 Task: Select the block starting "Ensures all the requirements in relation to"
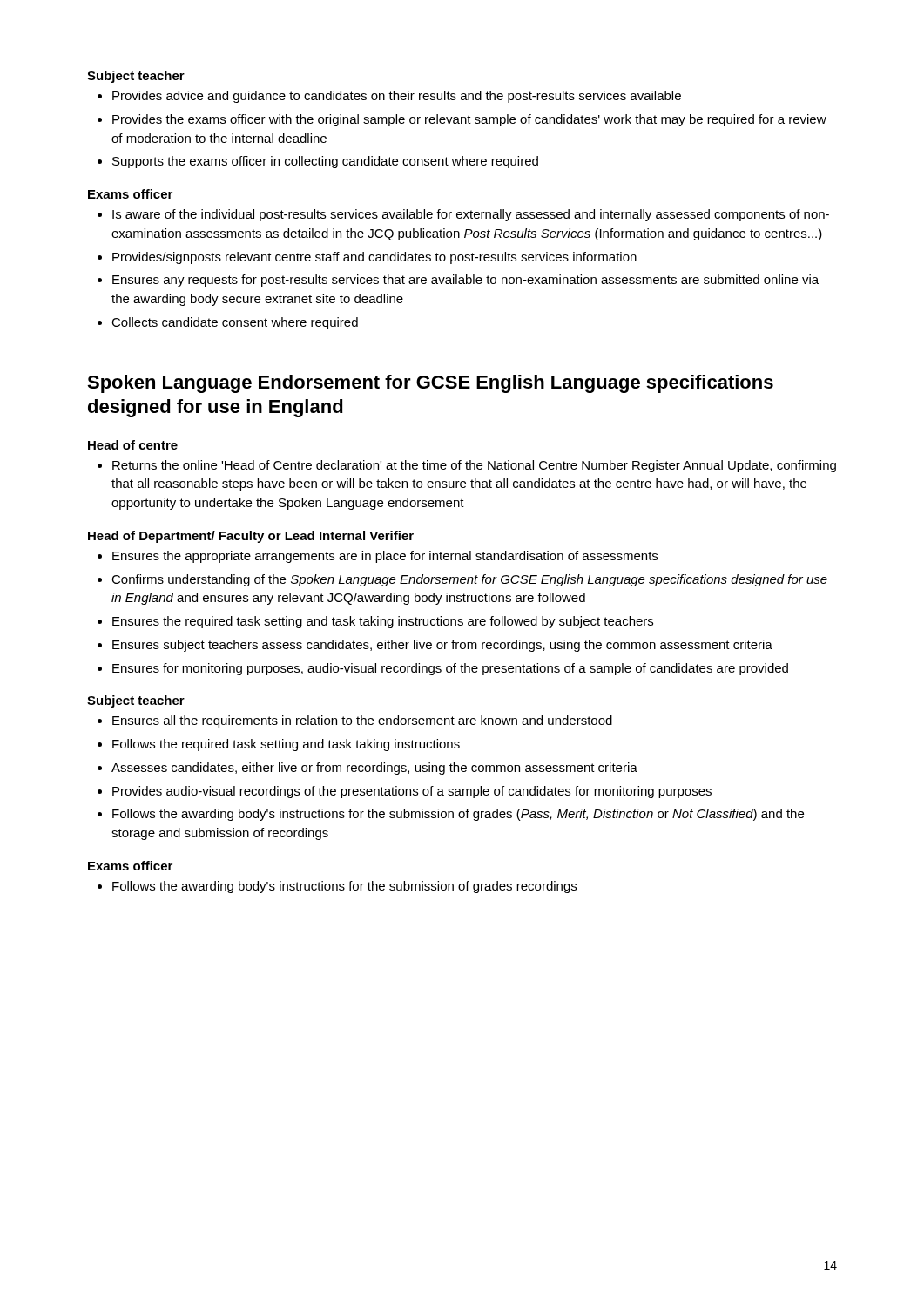(x=362, y=721)
